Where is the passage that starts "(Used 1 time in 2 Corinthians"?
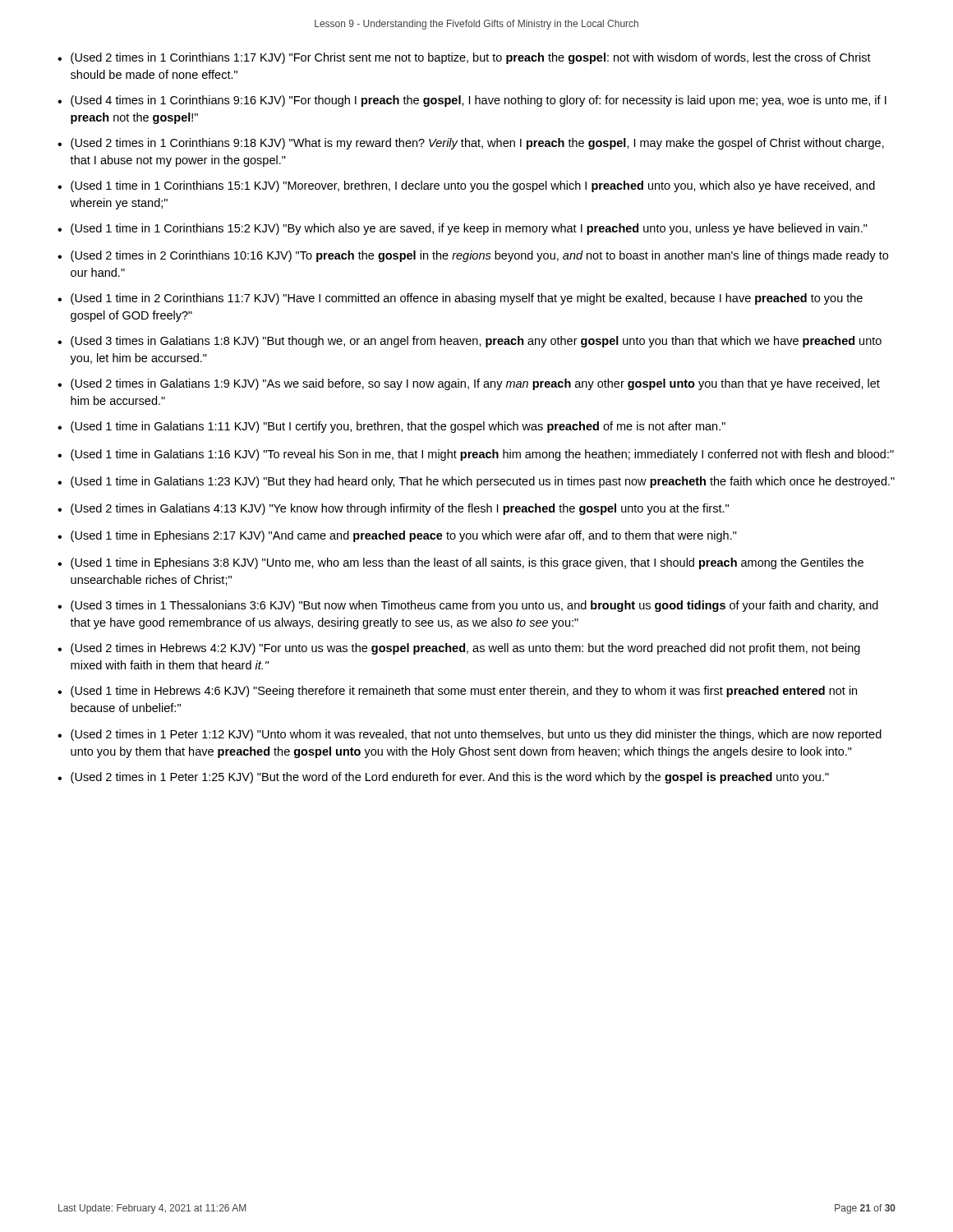Image resolution: width=953 pixels, height=1232 pixels. click(483, 308)
